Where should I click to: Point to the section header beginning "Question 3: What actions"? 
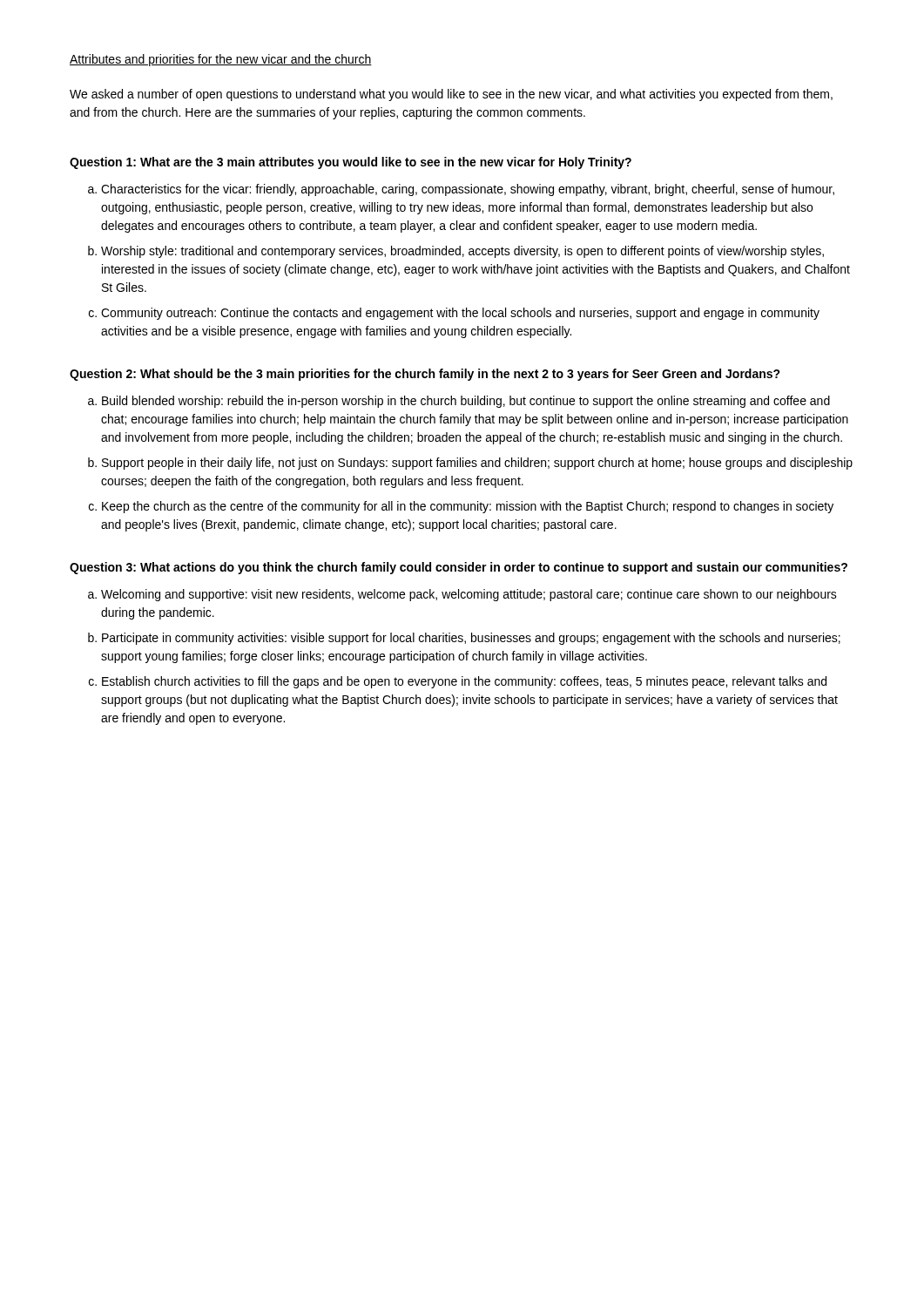[x=459, y=567]
